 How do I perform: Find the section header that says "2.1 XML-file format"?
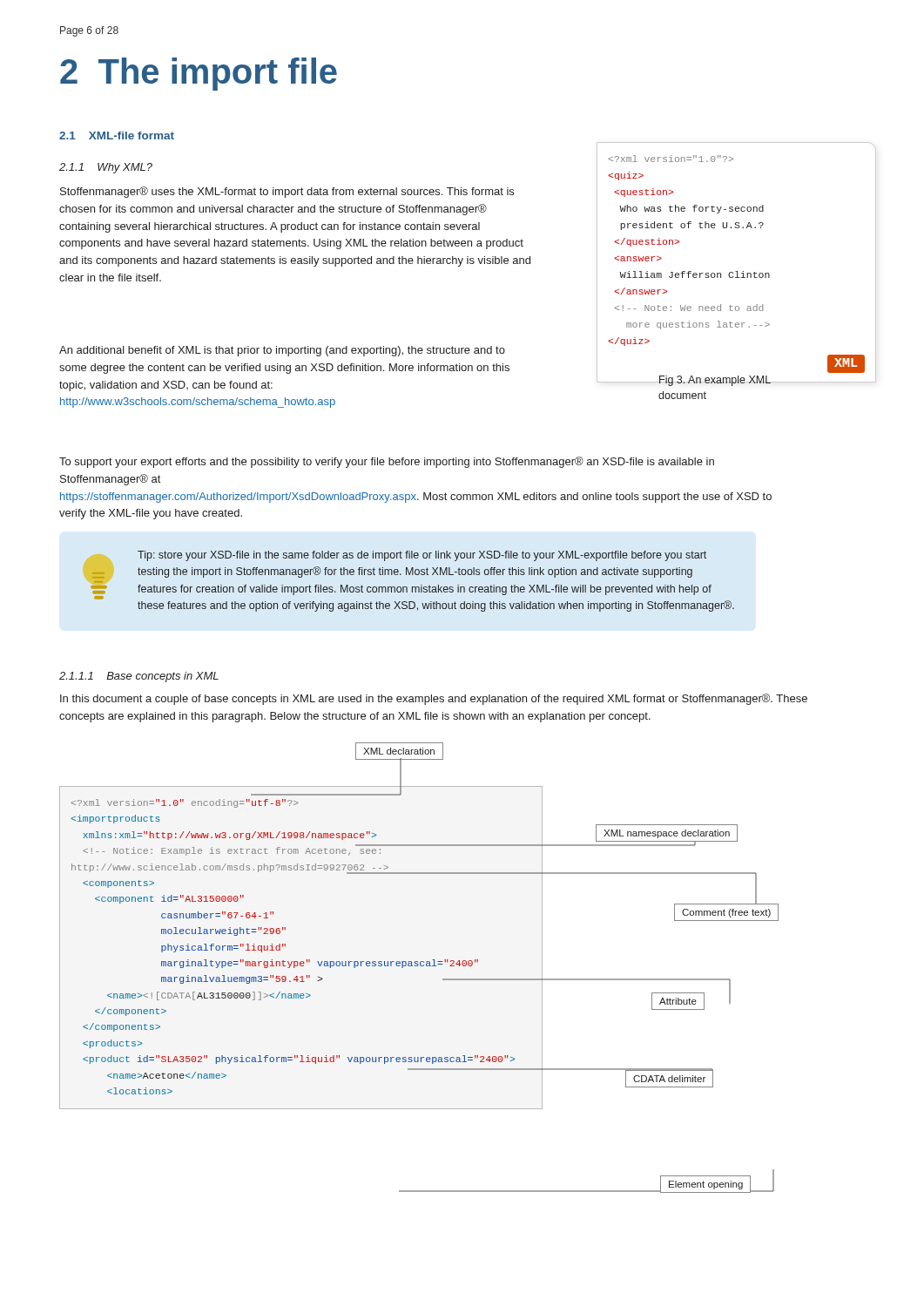pyautogui.click(x=117, y=136)
